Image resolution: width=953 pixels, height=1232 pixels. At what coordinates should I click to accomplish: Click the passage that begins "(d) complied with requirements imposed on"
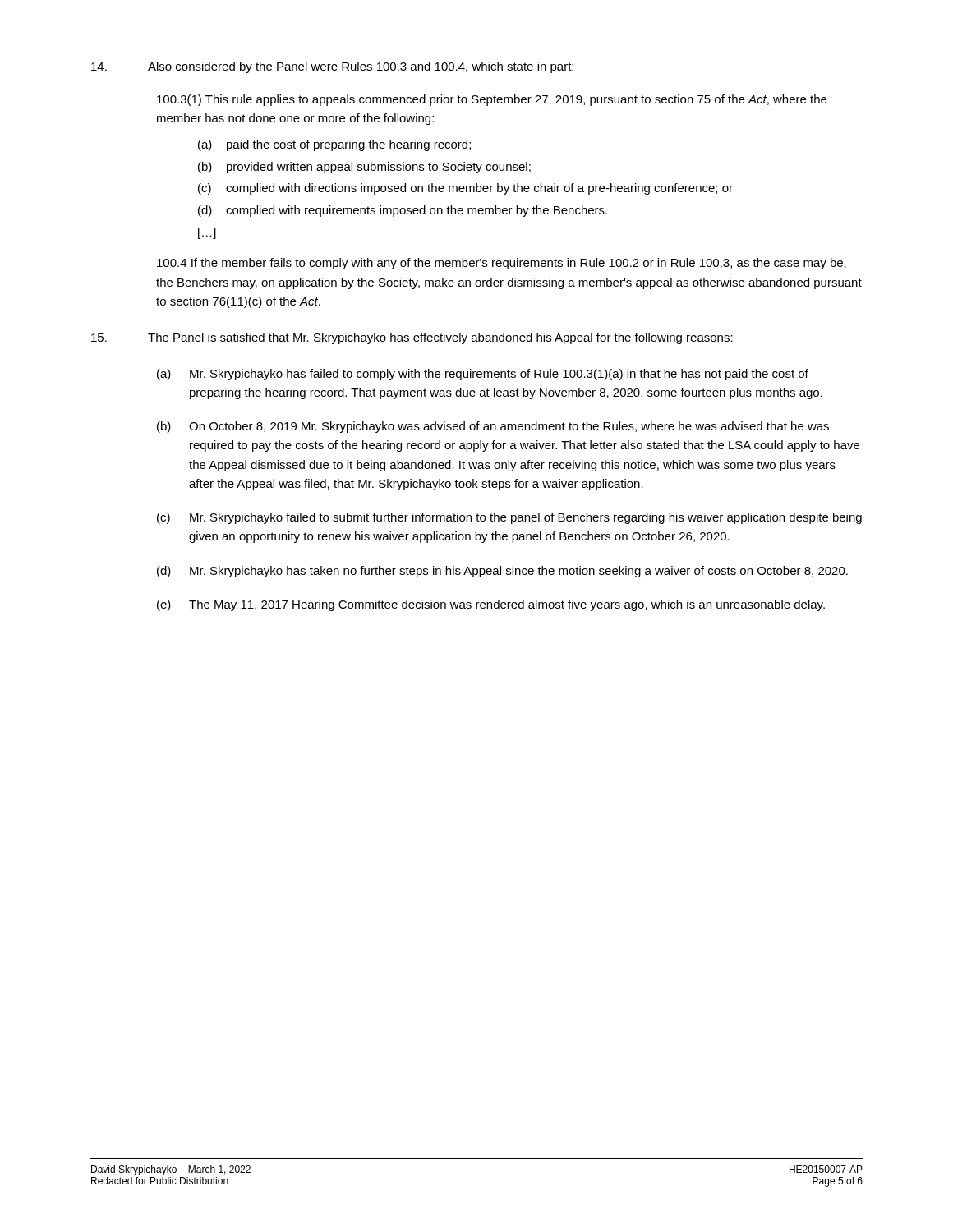click(x=403, y=210)
